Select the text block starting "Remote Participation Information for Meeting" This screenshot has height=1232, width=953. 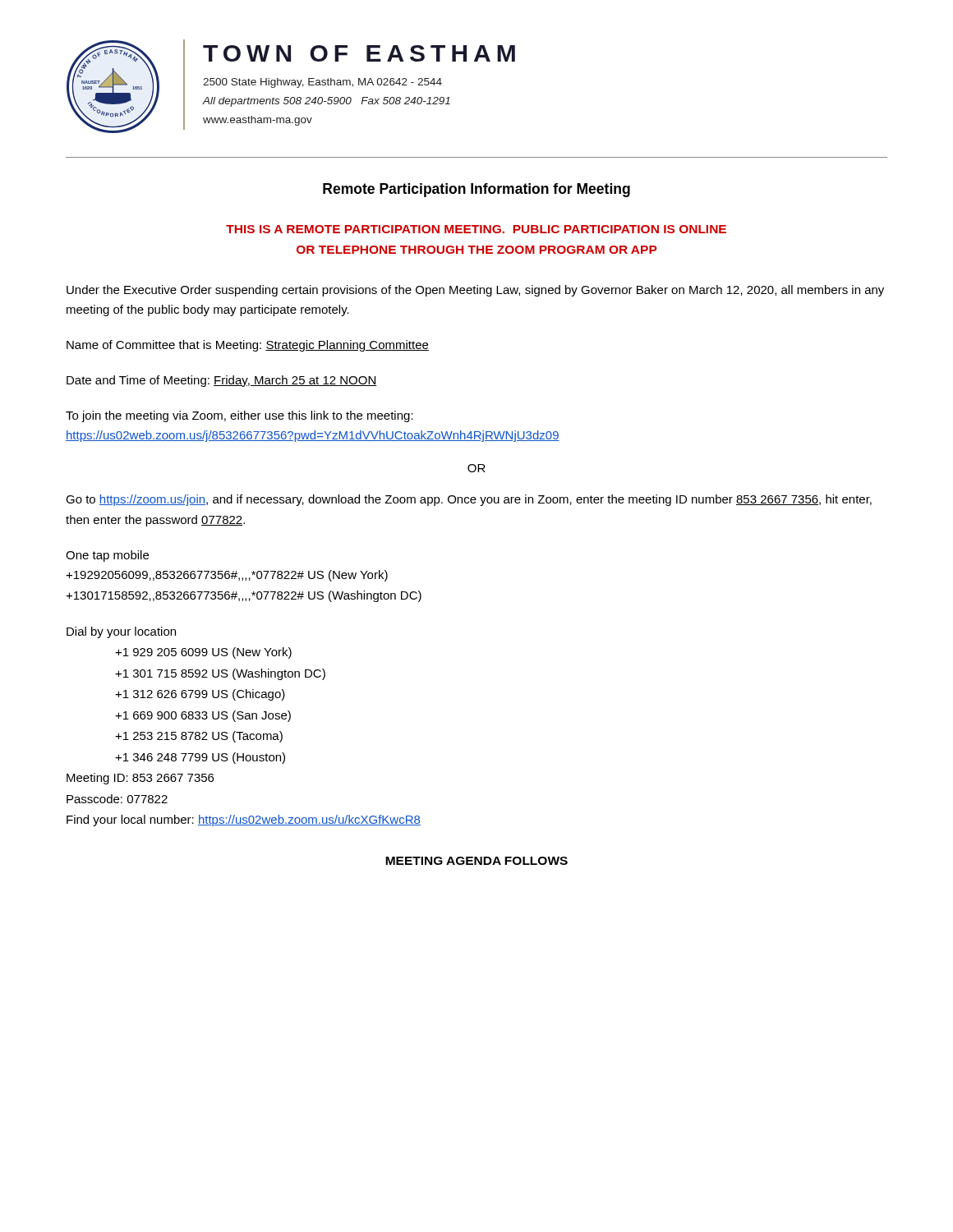pos(476,189)
